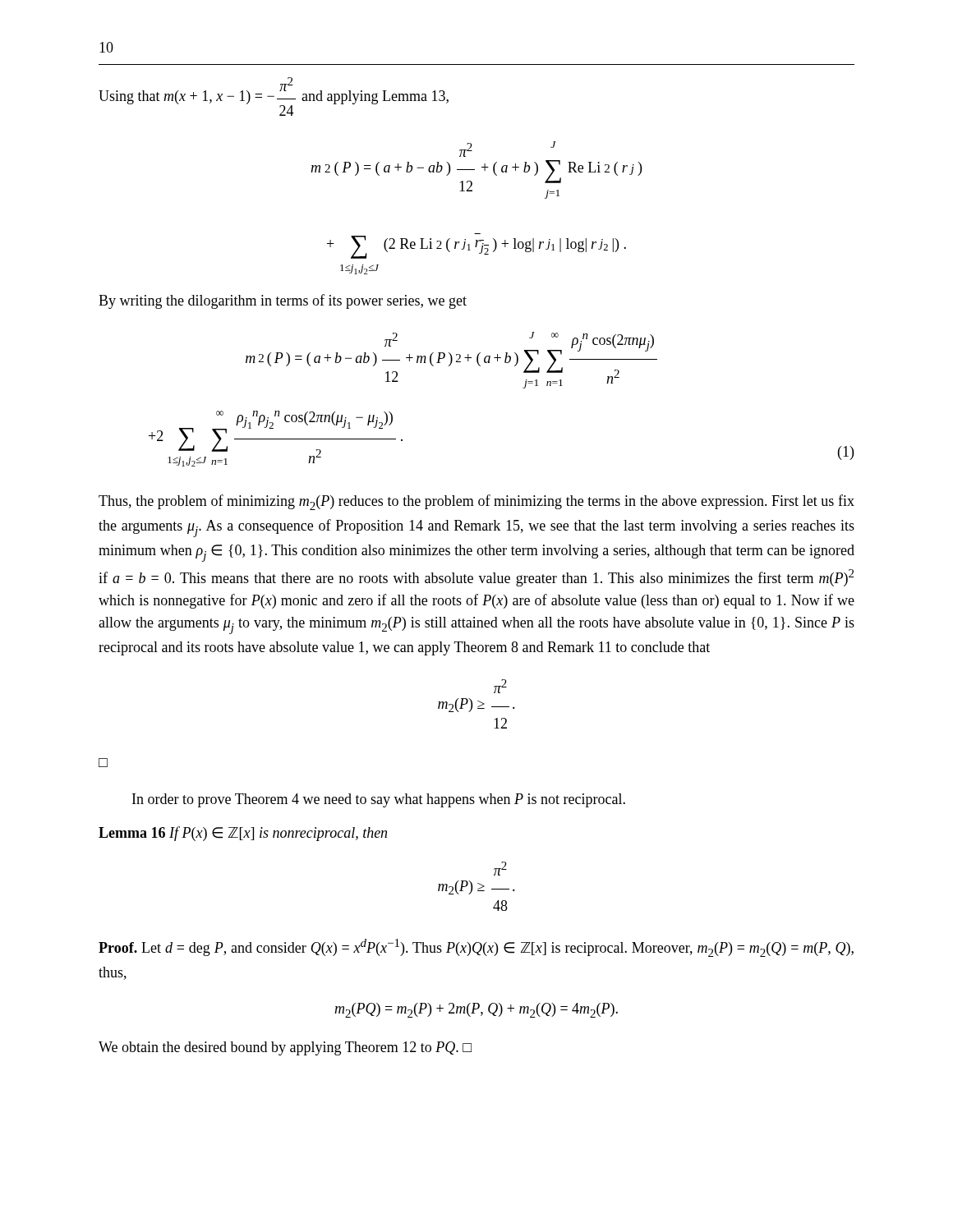
Task: Find the text block with the text "Proof. Let d = deg P, and"
Action: tap(476, 959)
